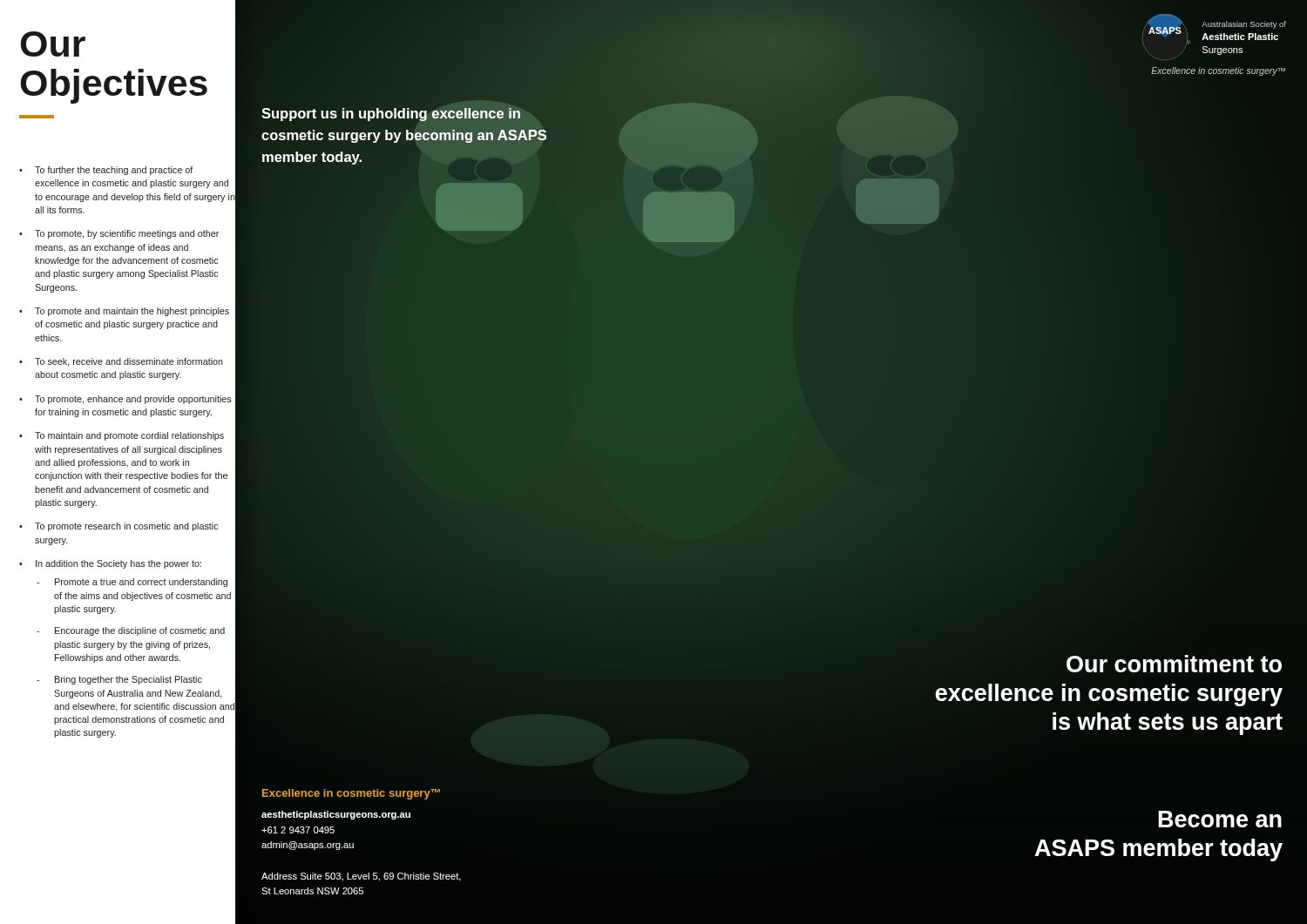The width and height of the screenshot is (1307, 924).
Task: Locate the logo
Action: coord(1213,45)
